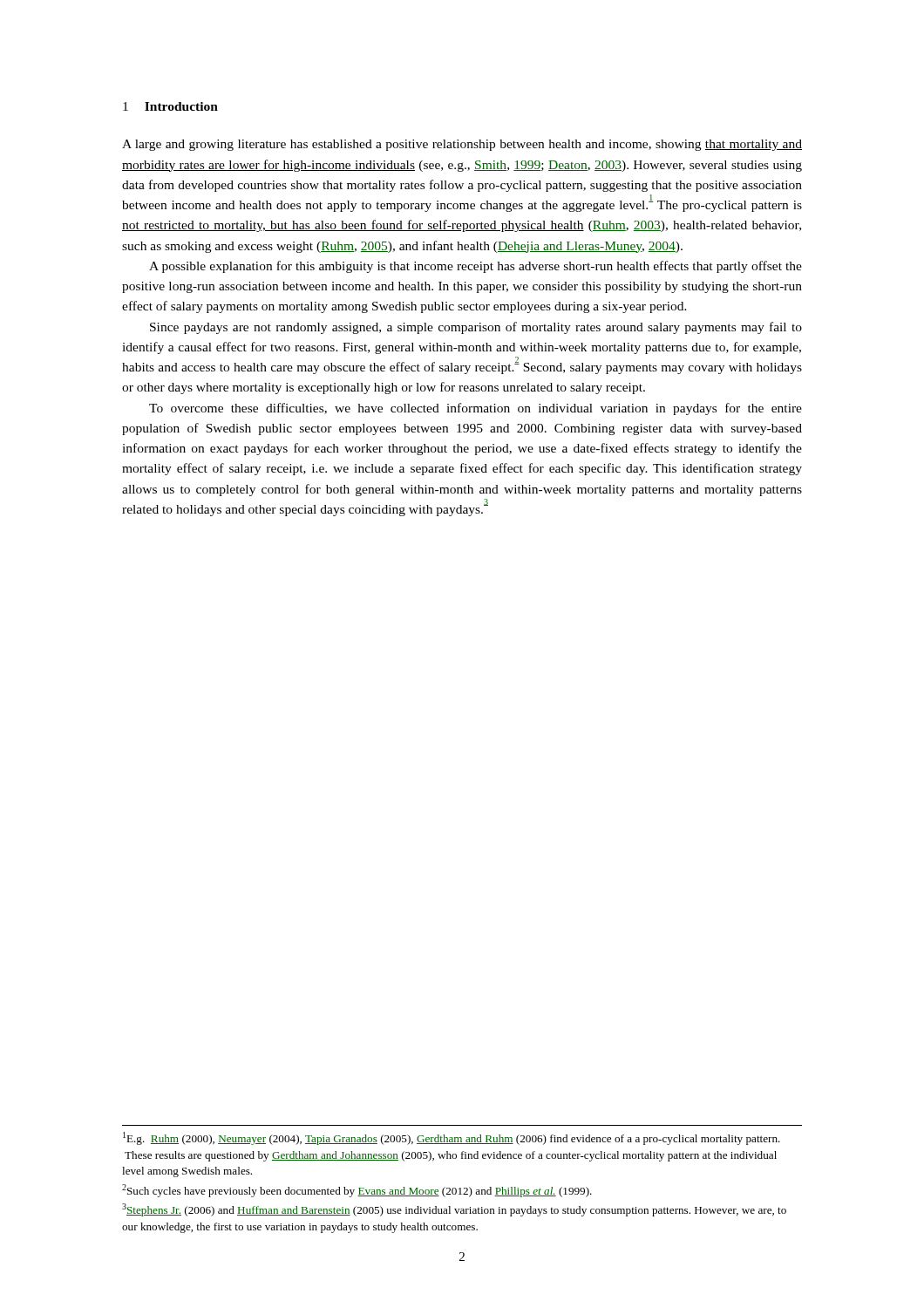Locate the block of text that opens with "To overcome these difficulties, we have collected information"

click(462, 458)
